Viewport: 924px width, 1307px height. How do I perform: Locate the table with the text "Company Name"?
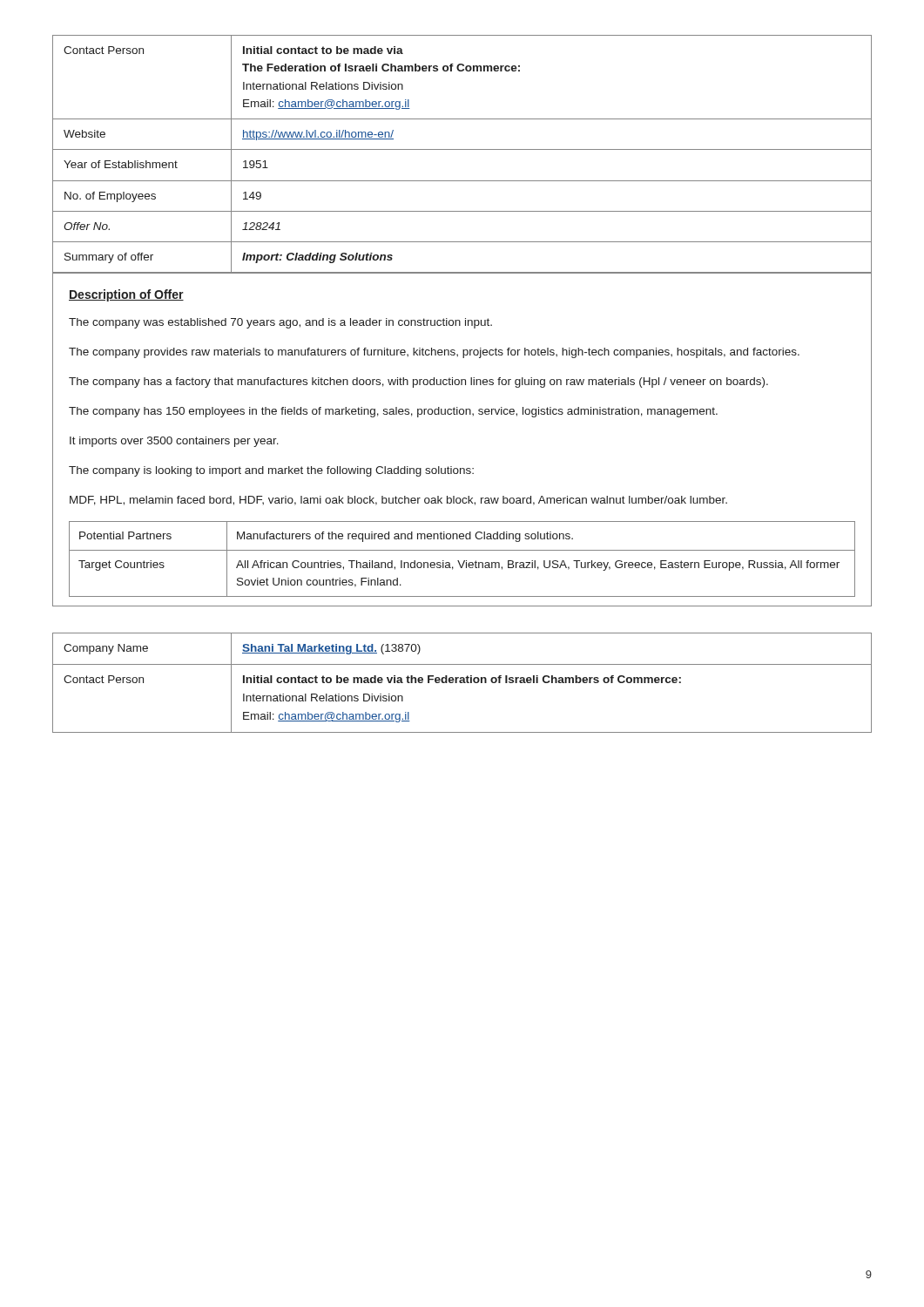pos(462,683)
